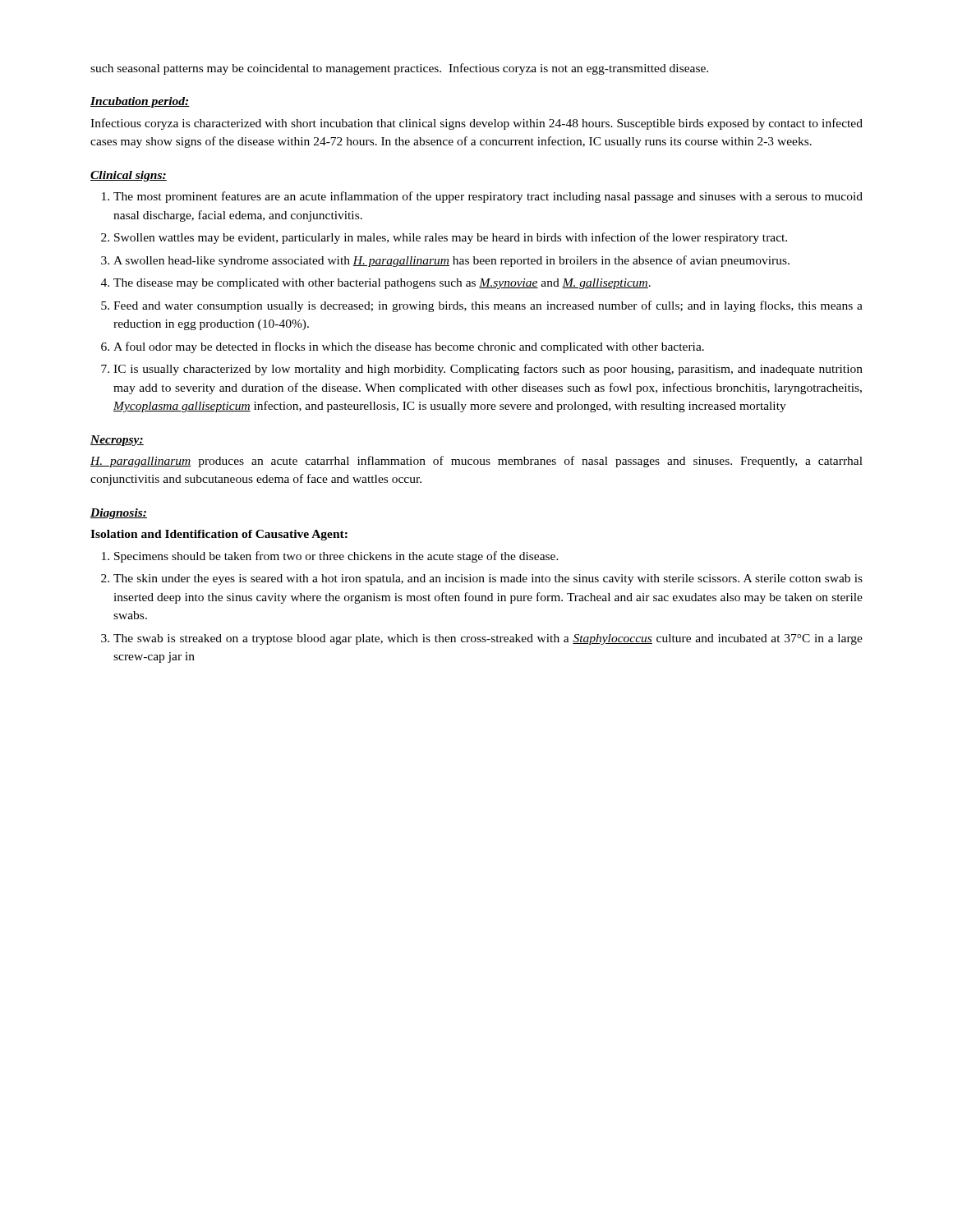
Task: Select the text block starting "such seasonal patterns may be coincidental to management"
Action: pos(400,68)
